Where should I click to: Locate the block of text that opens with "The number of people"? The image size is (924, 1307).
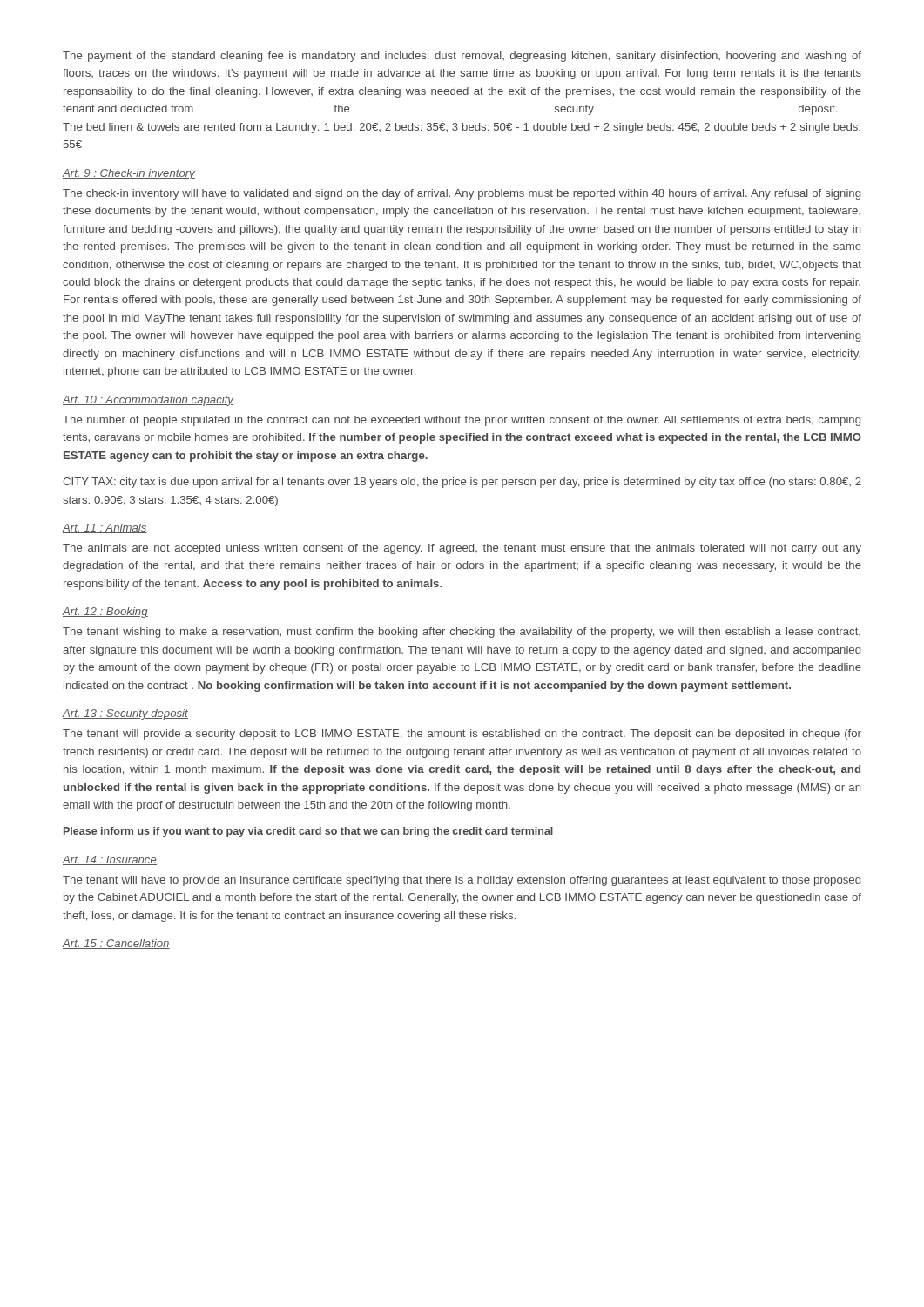pos(462,437)
